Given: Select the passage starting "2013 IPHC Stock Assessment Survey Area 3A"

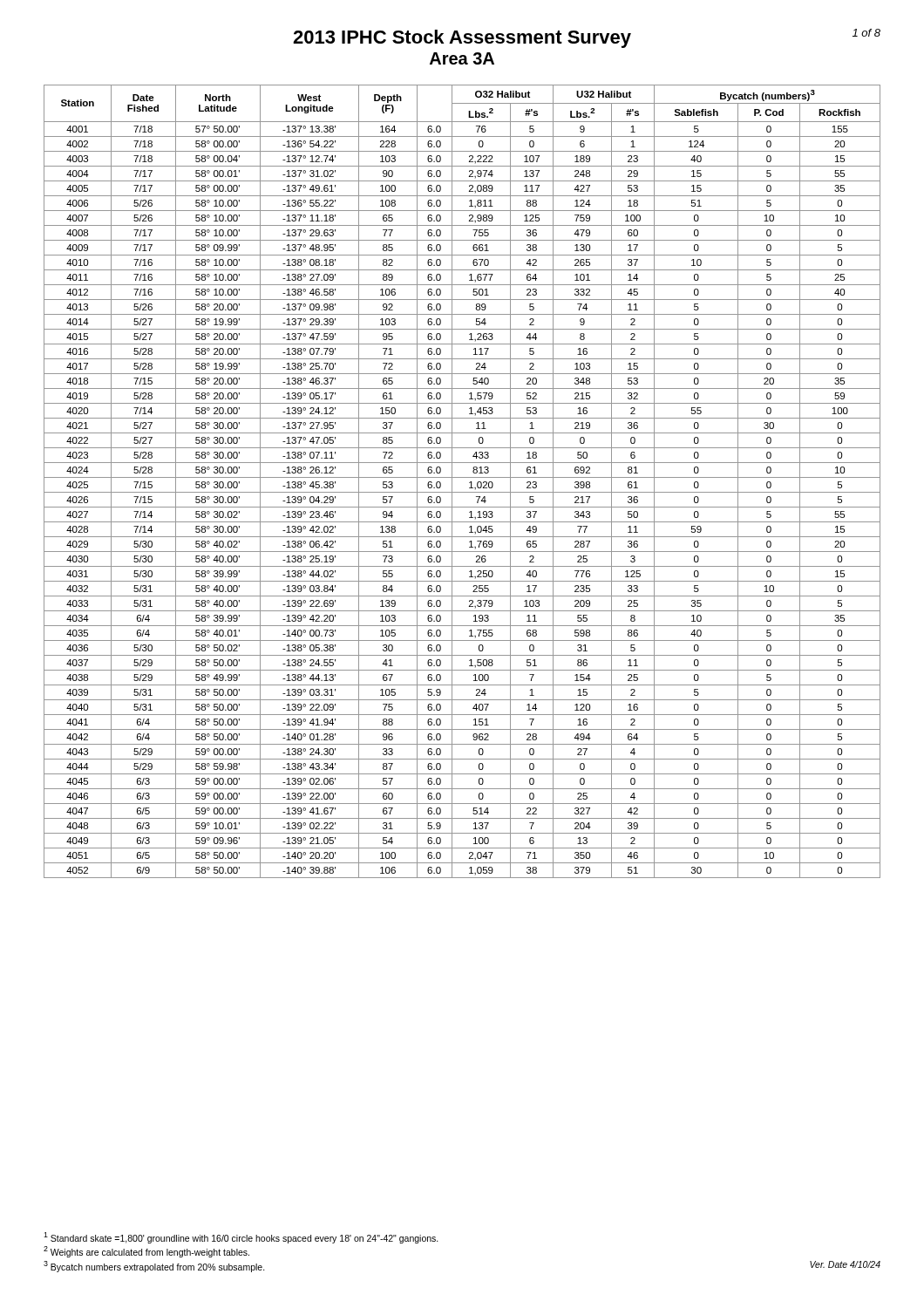Looking at the screenshot, I should (462, 48).
